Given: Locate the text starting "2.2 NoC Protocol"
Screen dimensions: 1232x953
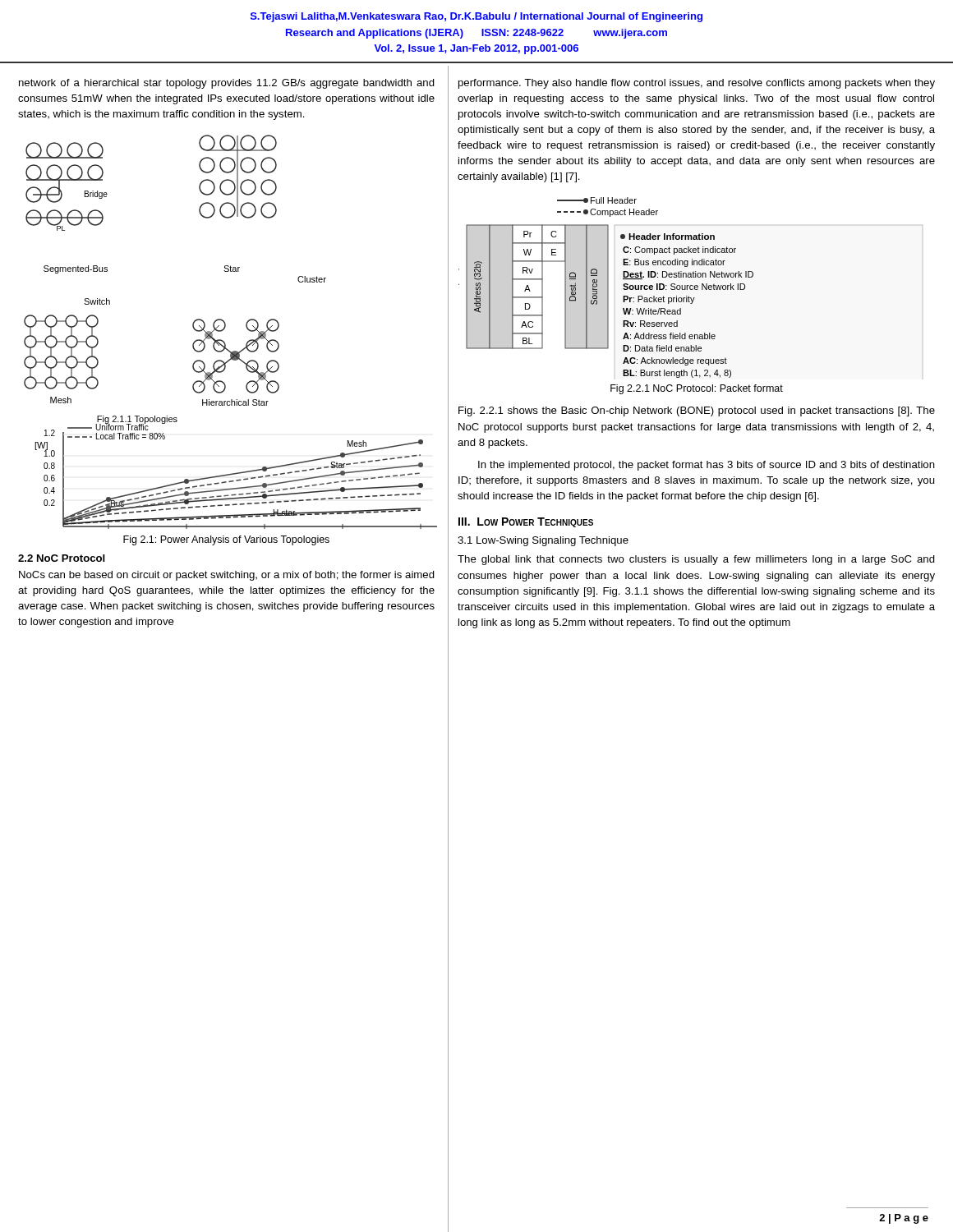Looking at the screenshot, I should [x=62, y=558].
